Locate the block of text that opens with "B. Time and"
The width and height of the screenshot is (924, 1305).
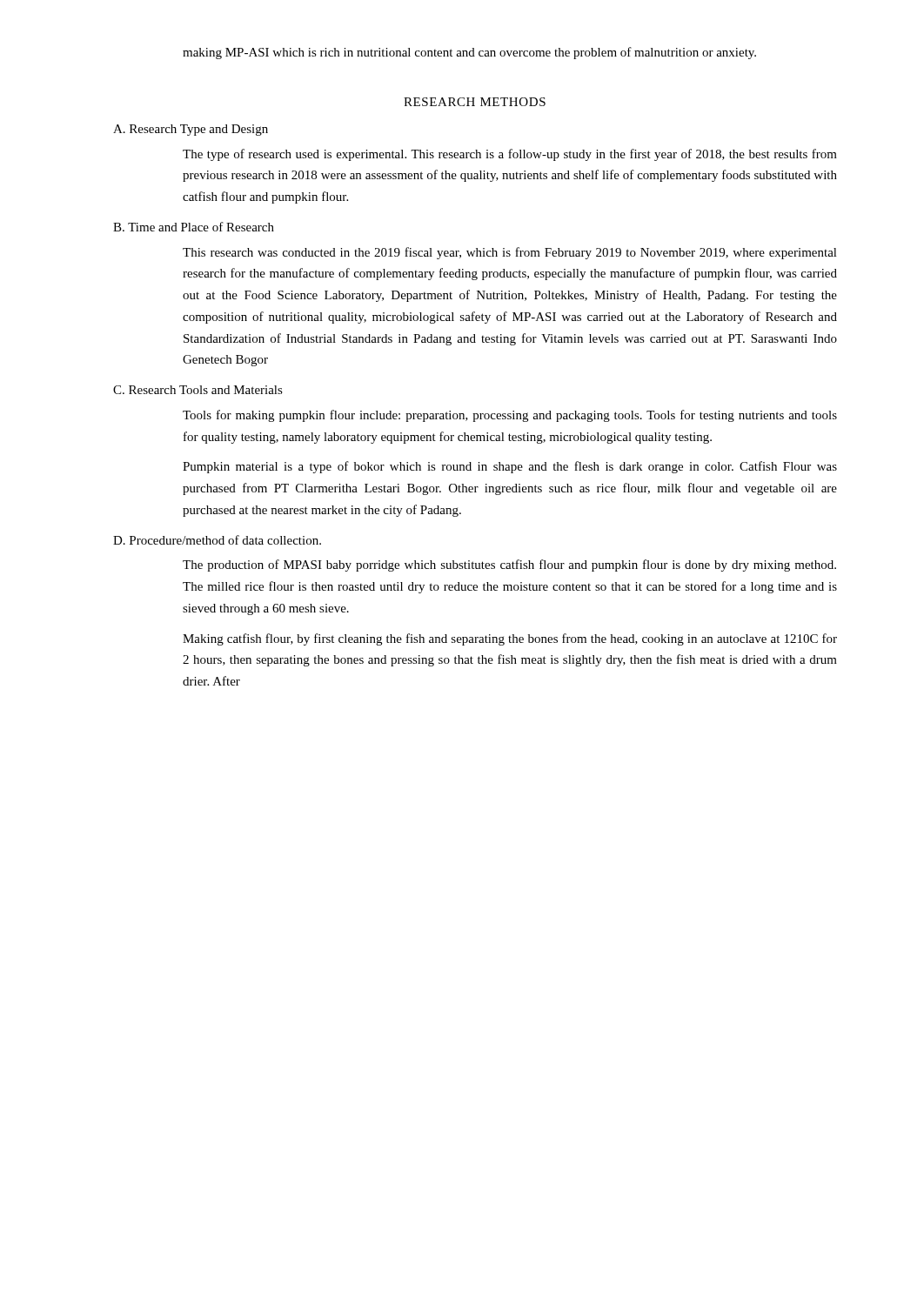point(194,227)
